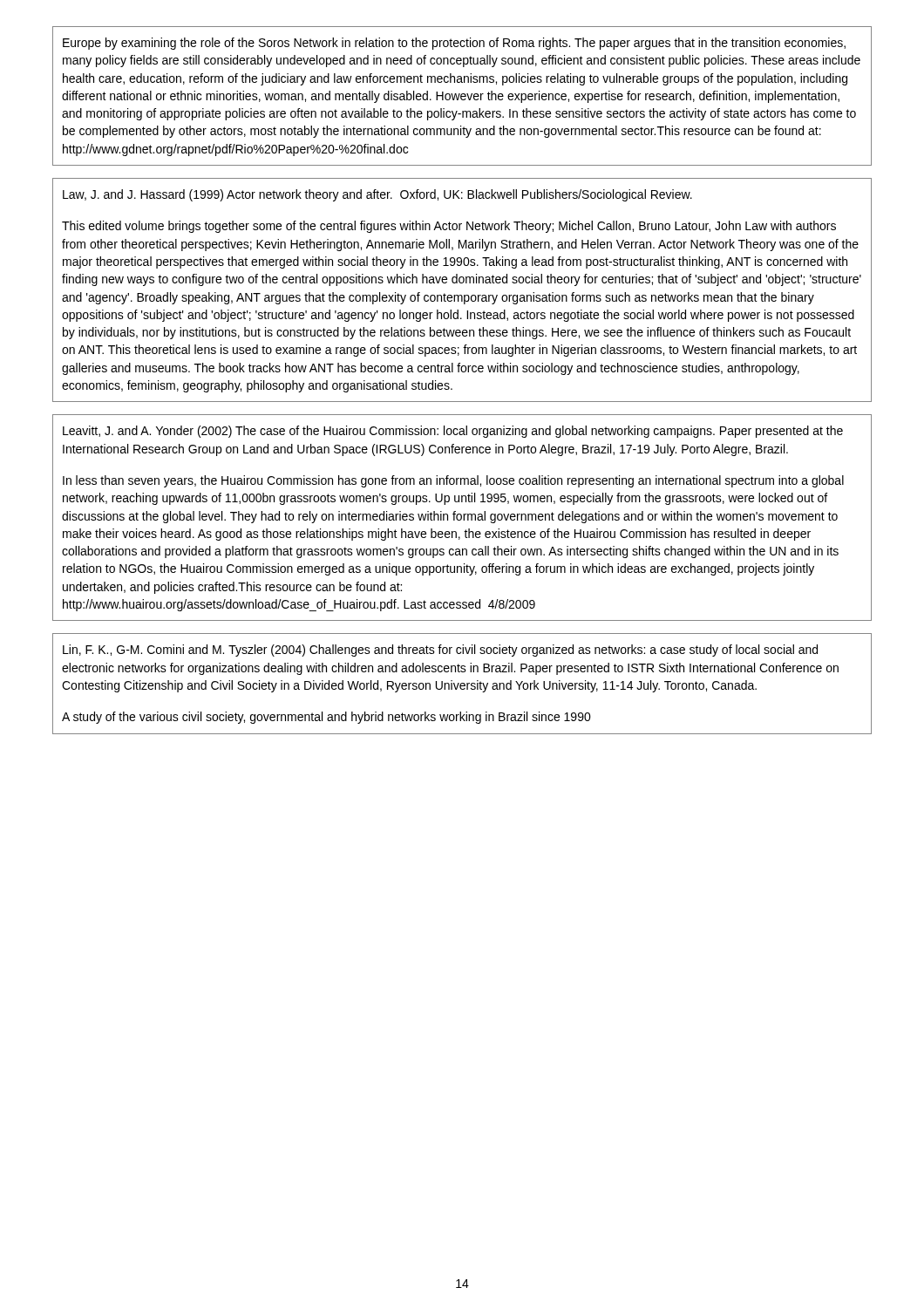Viewport: 924px width, 1308px height.
Task: Point to the text starting "Law, J. and J. Hassard"
Action: 377,195
